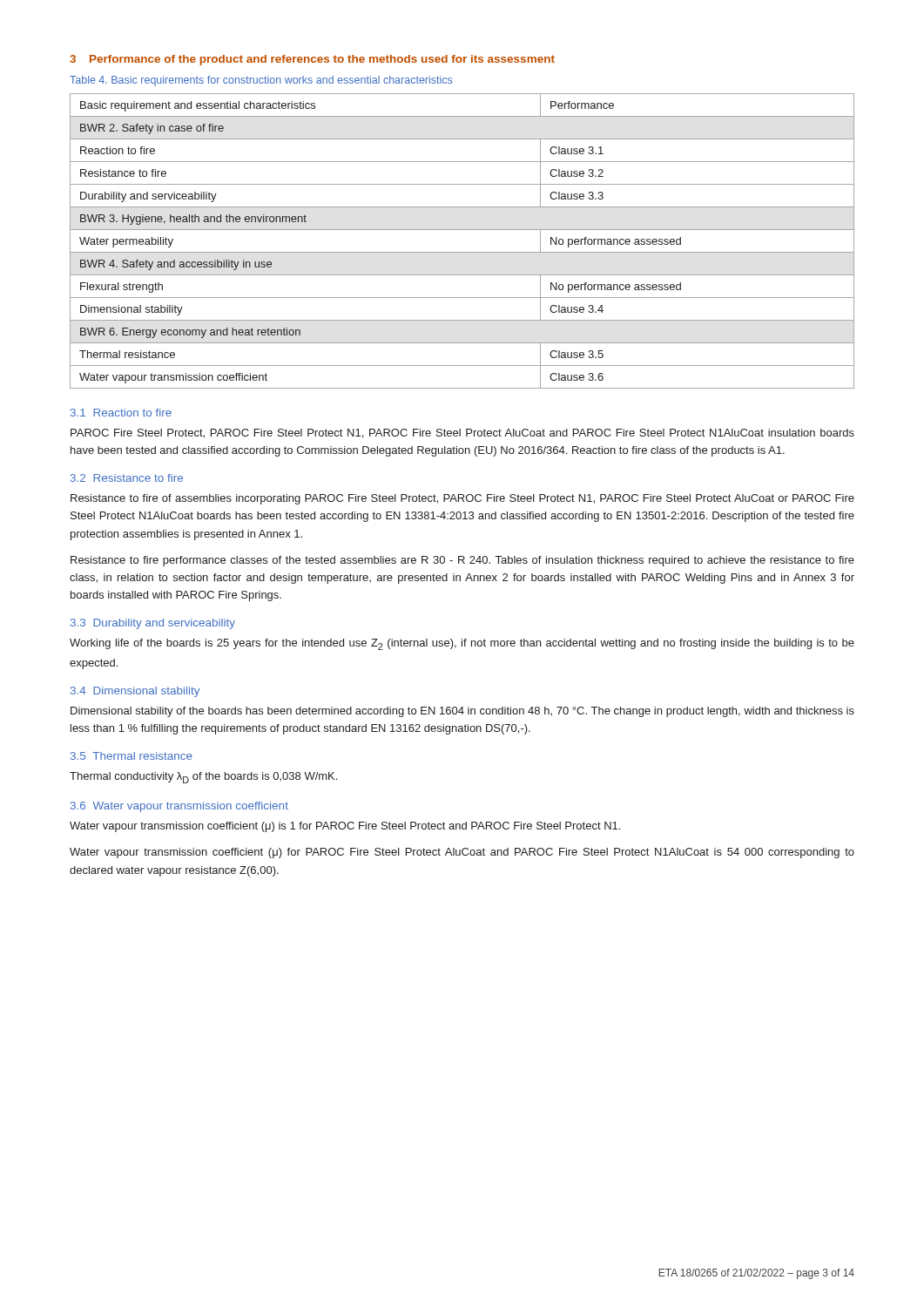Point to the element starting "3 Performance of the product"

coord(312,59)
